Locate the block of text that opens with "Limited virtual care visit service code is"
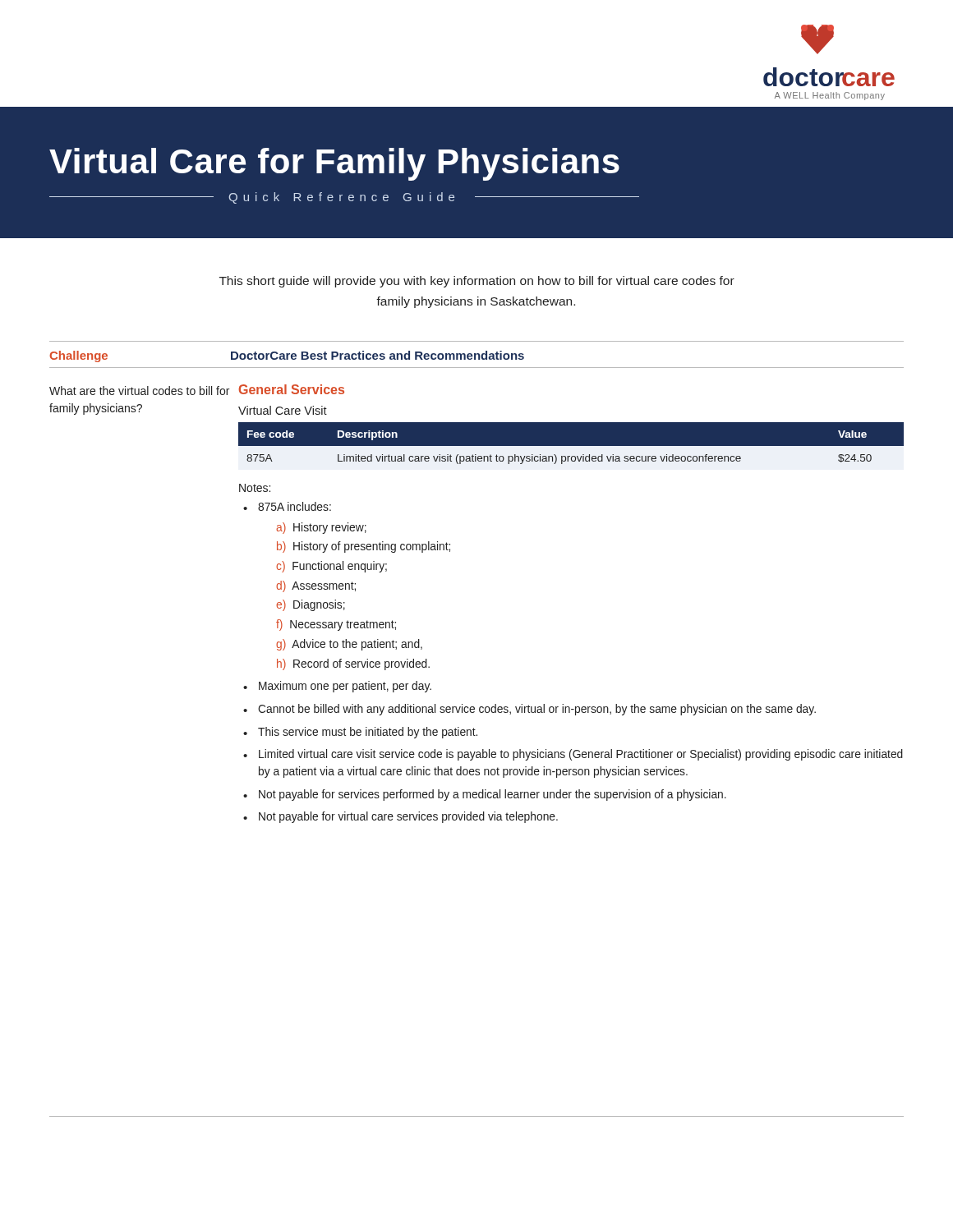 coord(581,763)
